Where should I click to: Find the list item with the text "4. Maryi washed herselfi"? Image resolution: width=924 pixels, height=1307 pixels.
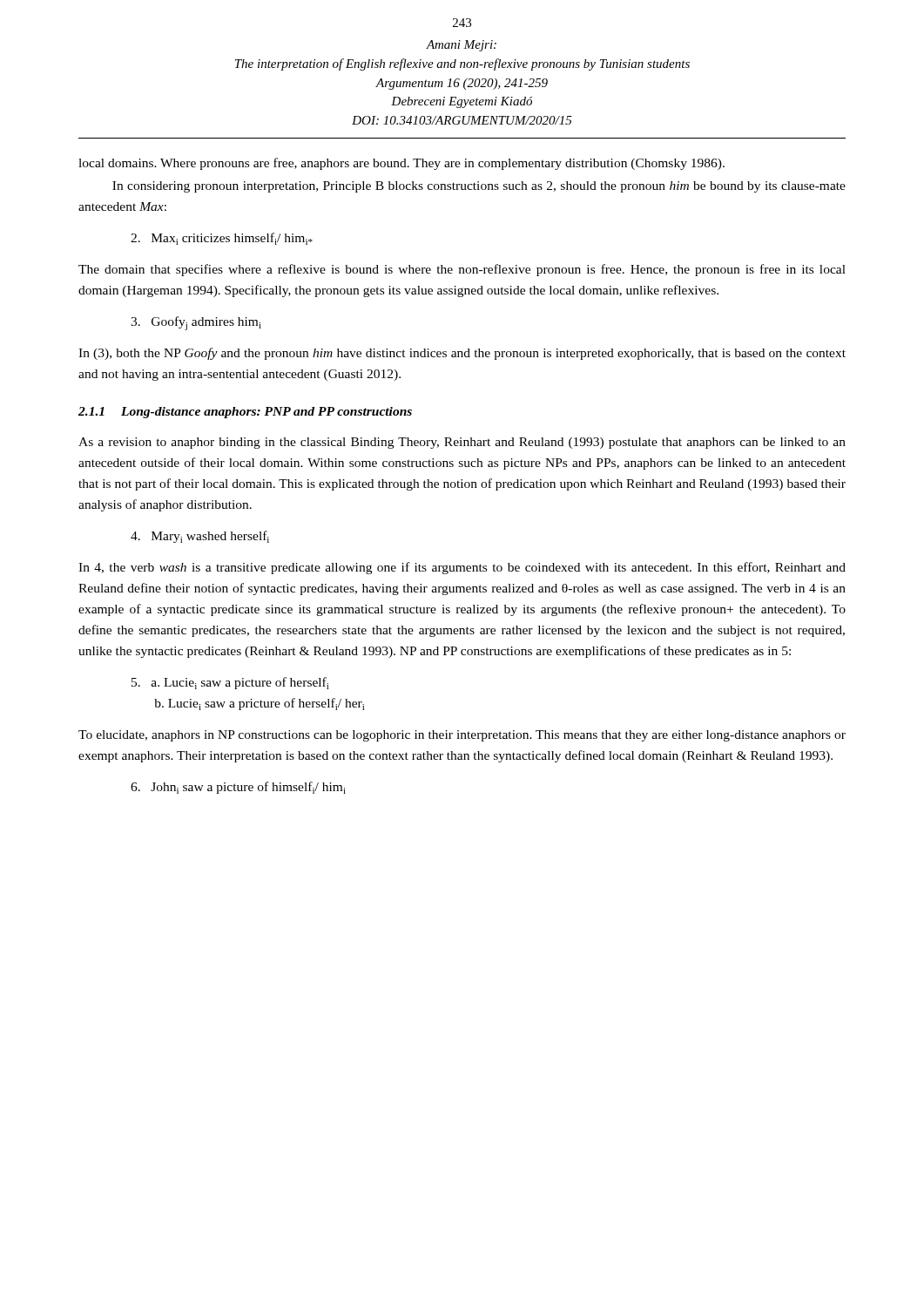(200, 536)
